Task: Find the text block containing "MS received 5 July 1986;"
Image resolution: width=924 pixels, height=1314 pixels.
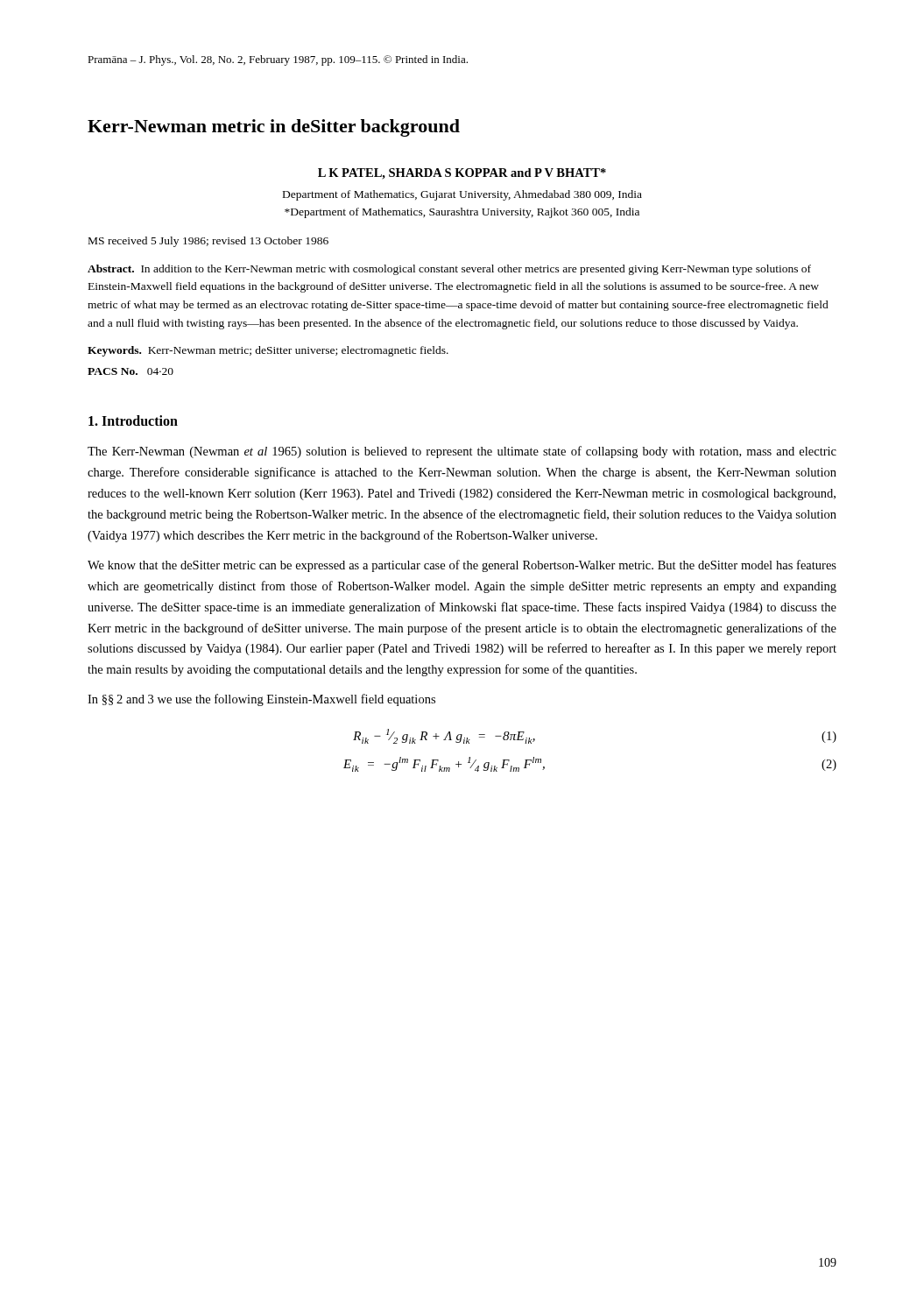Action: pyautogui.click(x=208, y=240)
